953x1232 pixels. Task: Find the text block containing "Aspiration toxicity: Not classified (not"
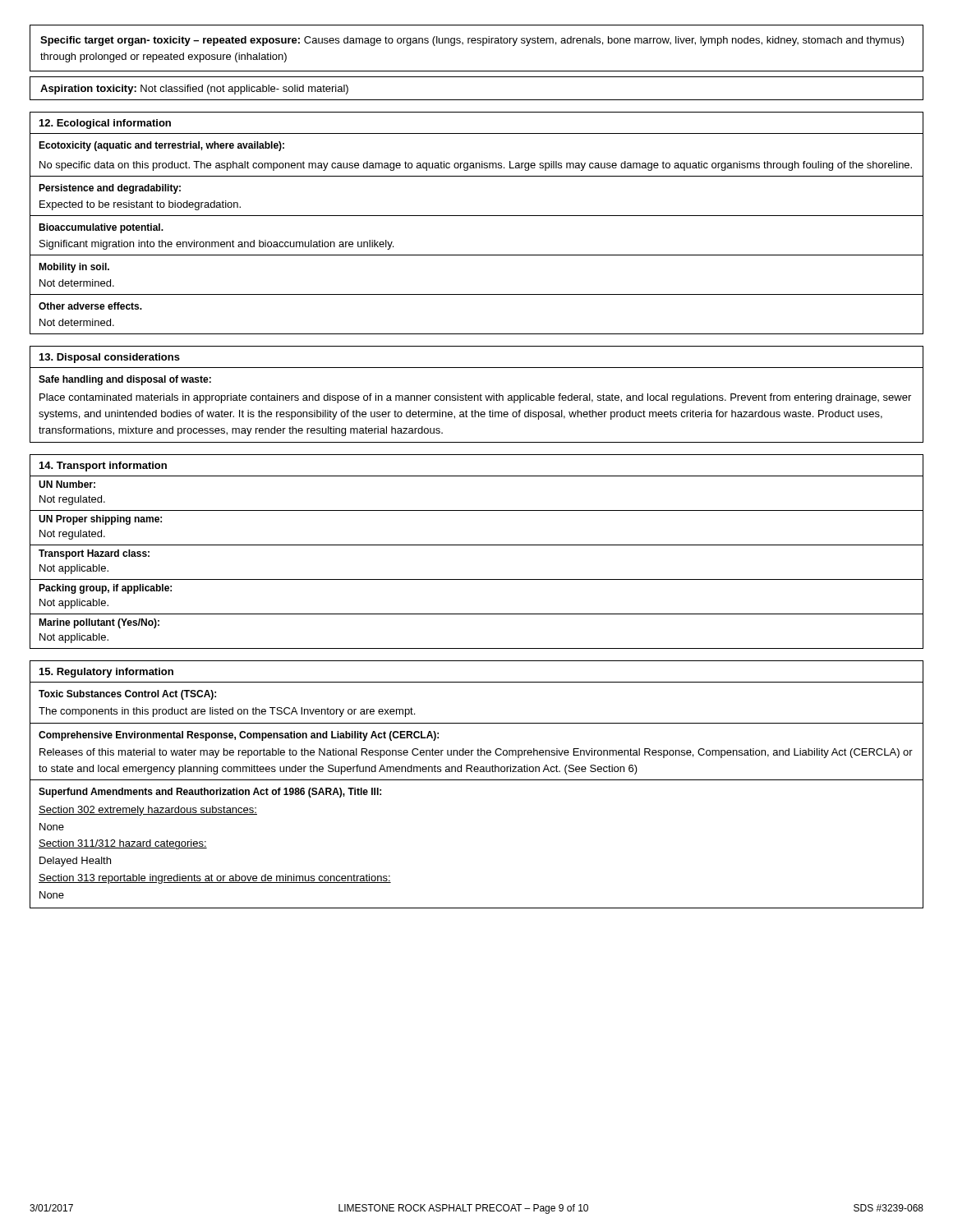click(195, 88)
